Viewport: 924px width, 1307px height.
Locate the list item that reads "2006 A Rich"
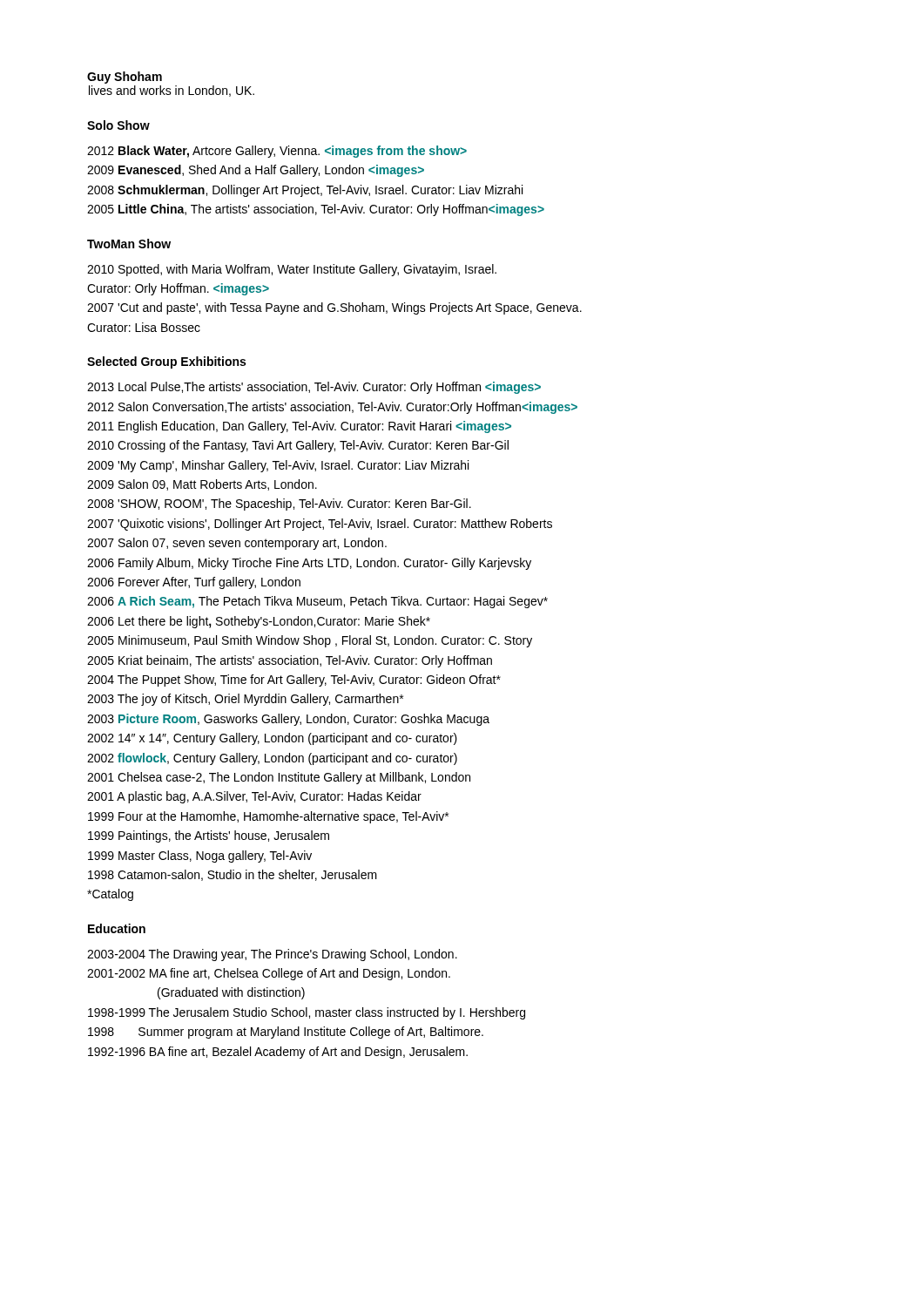click(318, 602)
